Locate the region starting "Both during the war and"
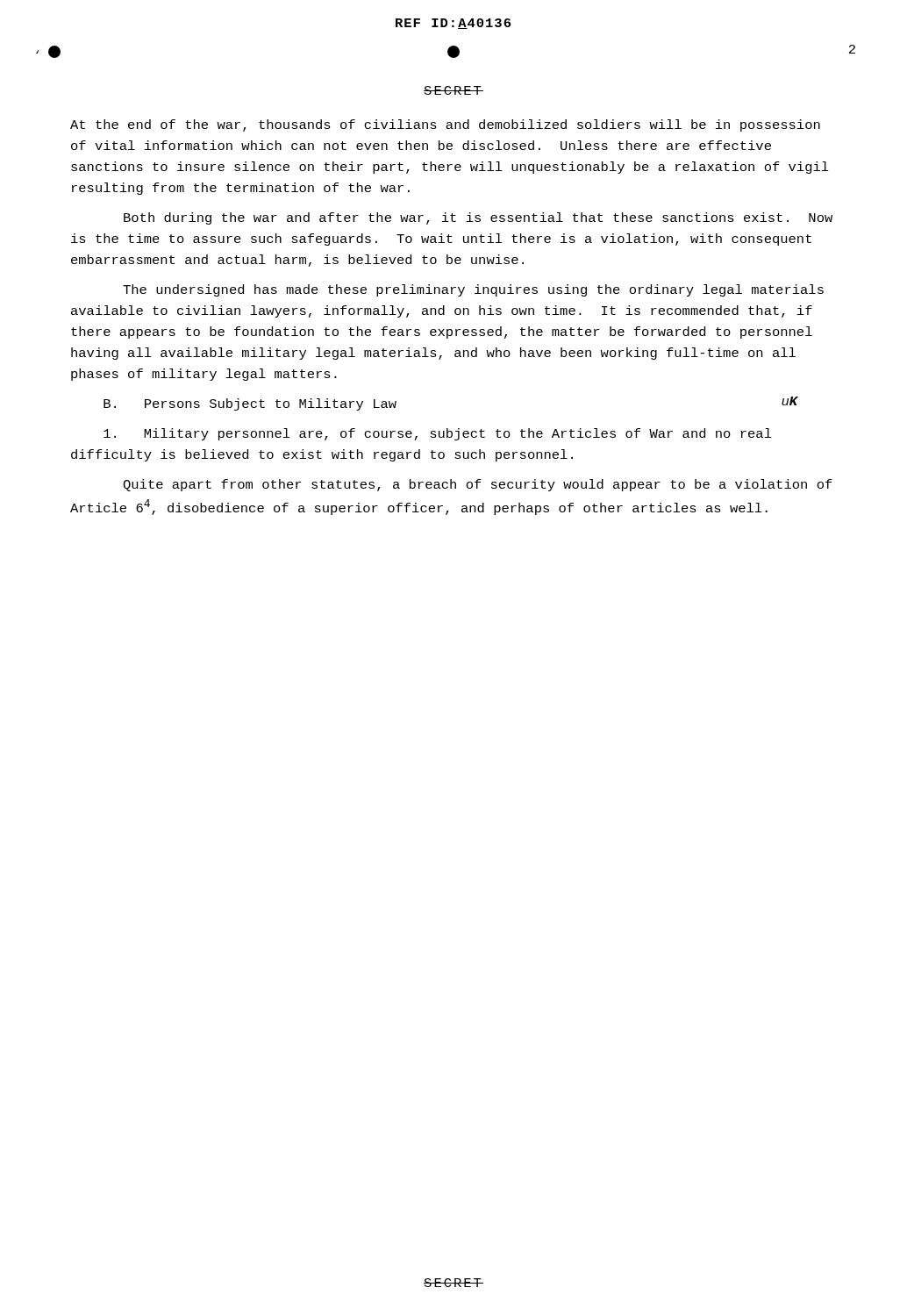The image size is (907, 1316). point(451,240)
